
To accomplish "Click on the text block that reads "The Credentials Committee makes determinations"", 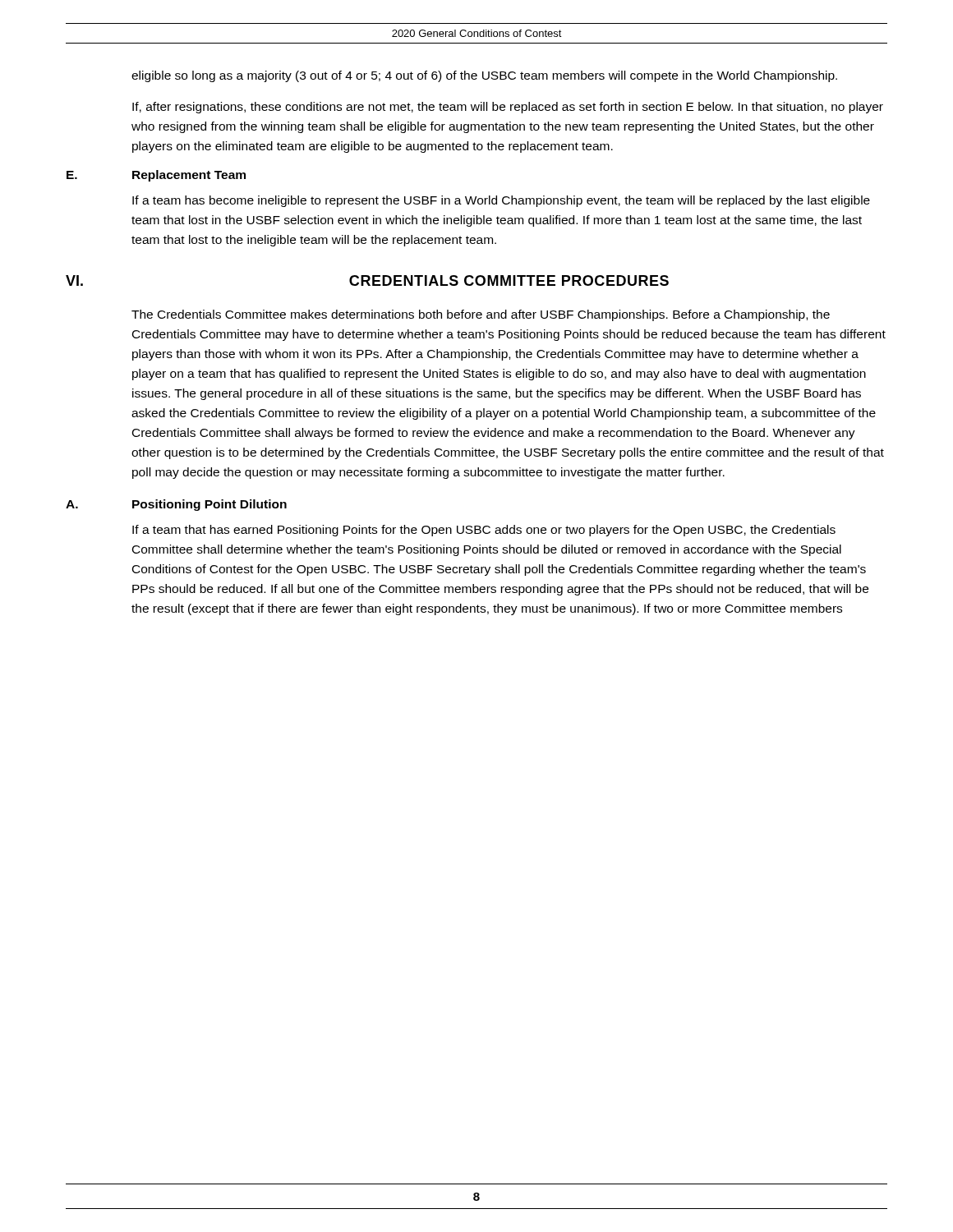I will pyautogui.click(x=509, y=394).
